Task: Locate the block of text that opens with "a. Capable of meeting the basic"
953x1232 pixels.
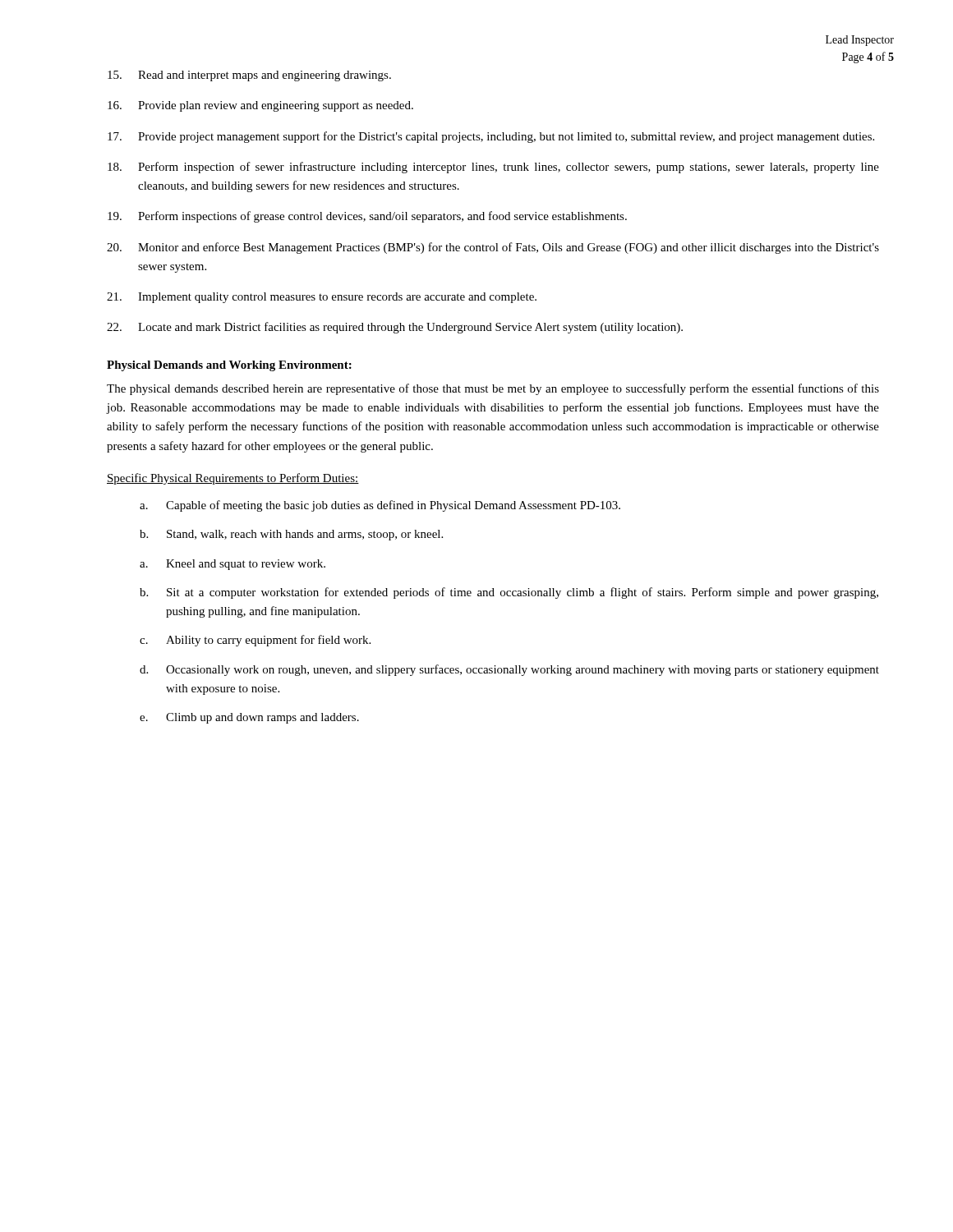Action: (x=509, y=506)
